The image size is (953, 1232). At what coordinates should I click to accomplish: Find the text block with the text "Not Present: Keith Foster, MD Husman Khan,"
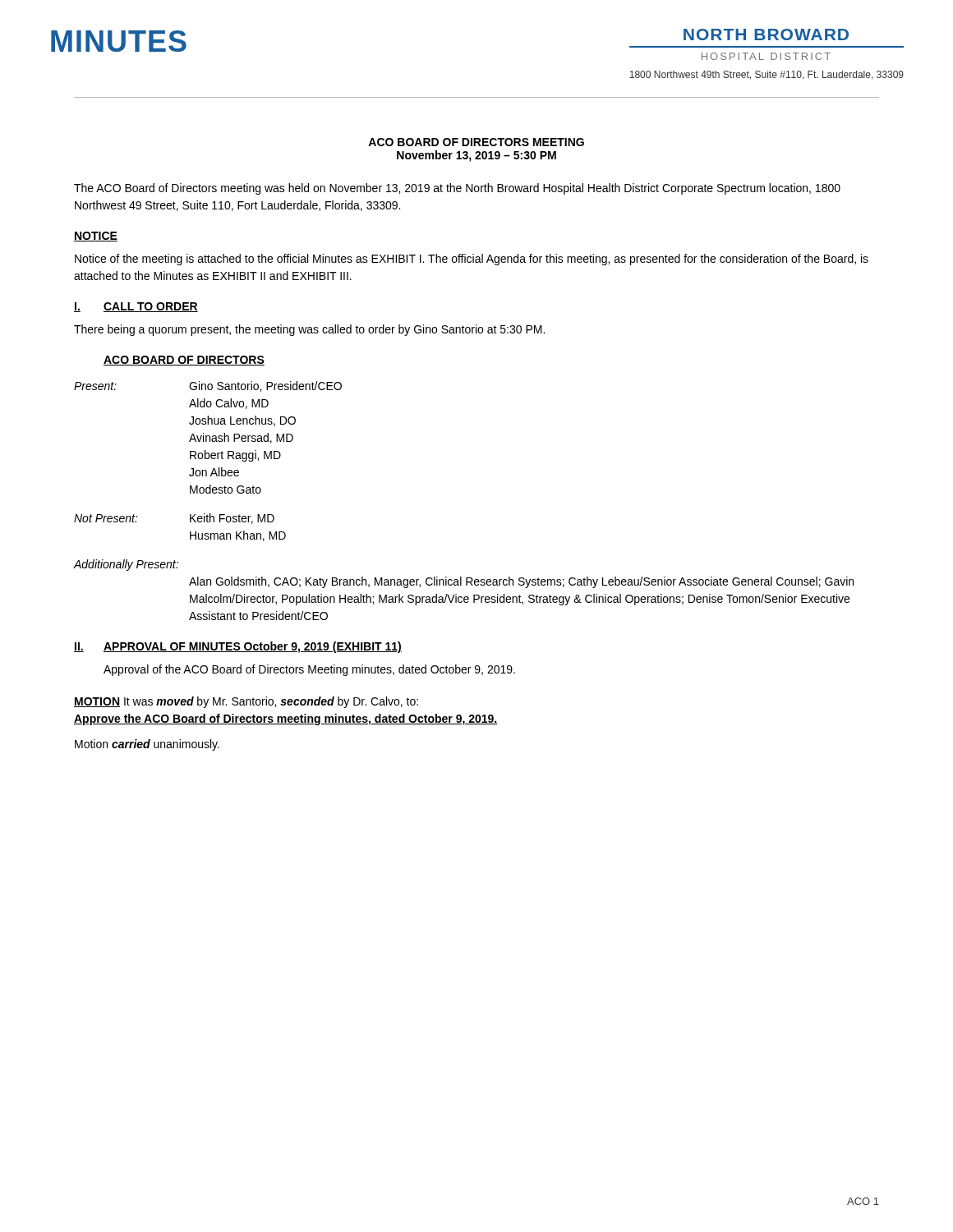pyautogui.click(x=107, y=519)
